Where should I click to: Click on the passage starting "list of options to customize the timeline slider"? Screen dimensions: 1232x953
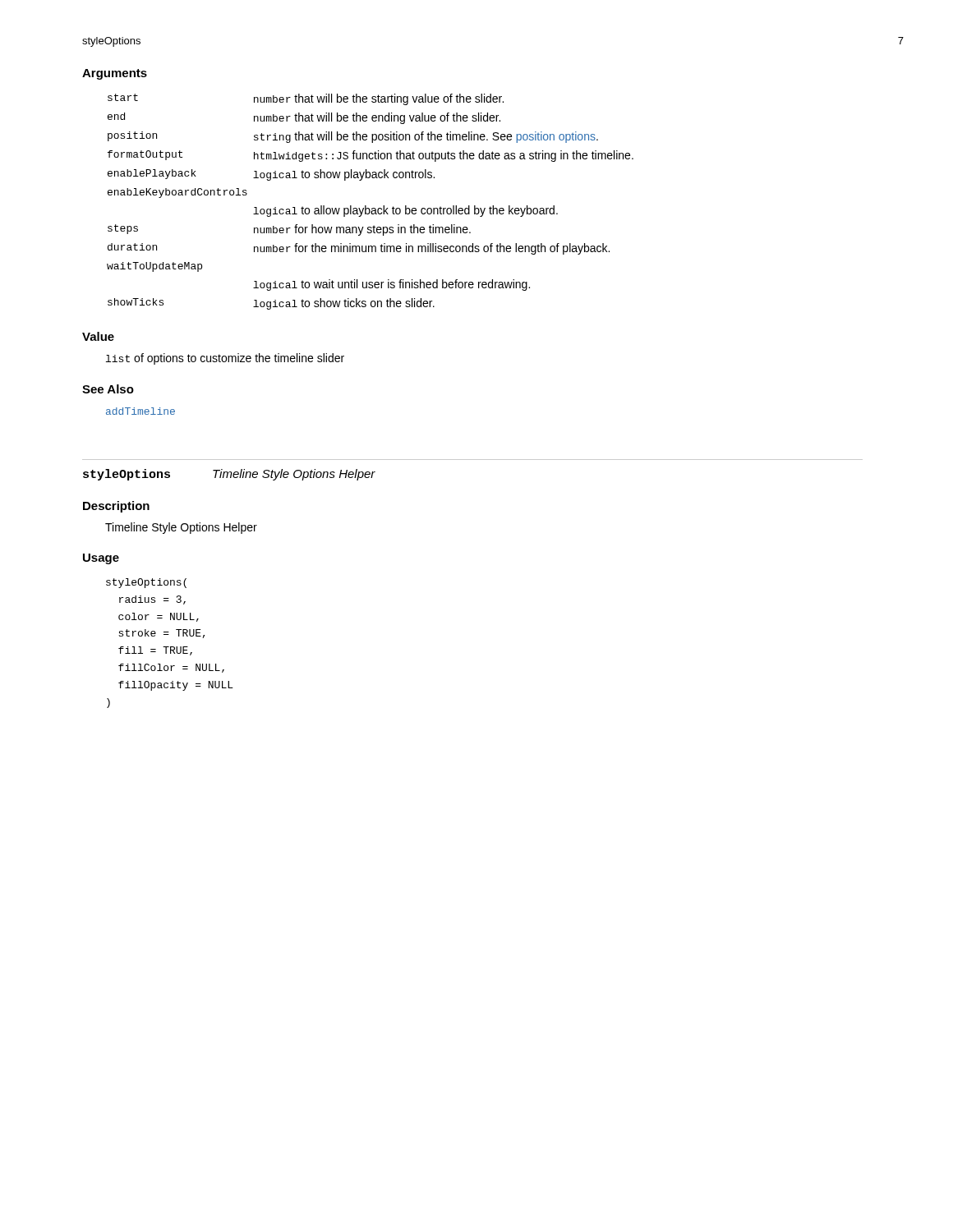(225, 359)
